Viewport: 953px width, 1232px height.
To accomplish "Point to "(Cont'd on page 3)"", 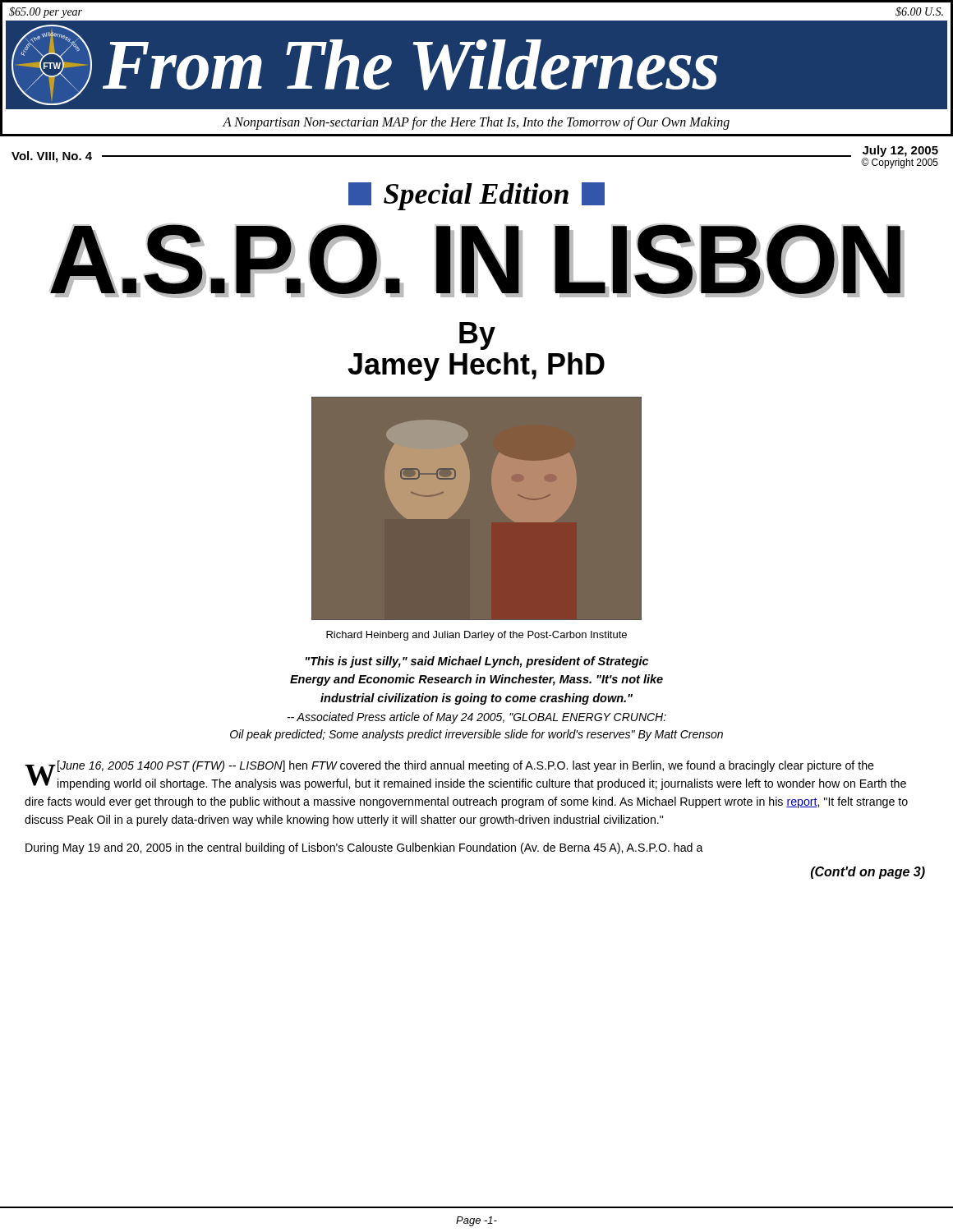I will coord(868,872).
